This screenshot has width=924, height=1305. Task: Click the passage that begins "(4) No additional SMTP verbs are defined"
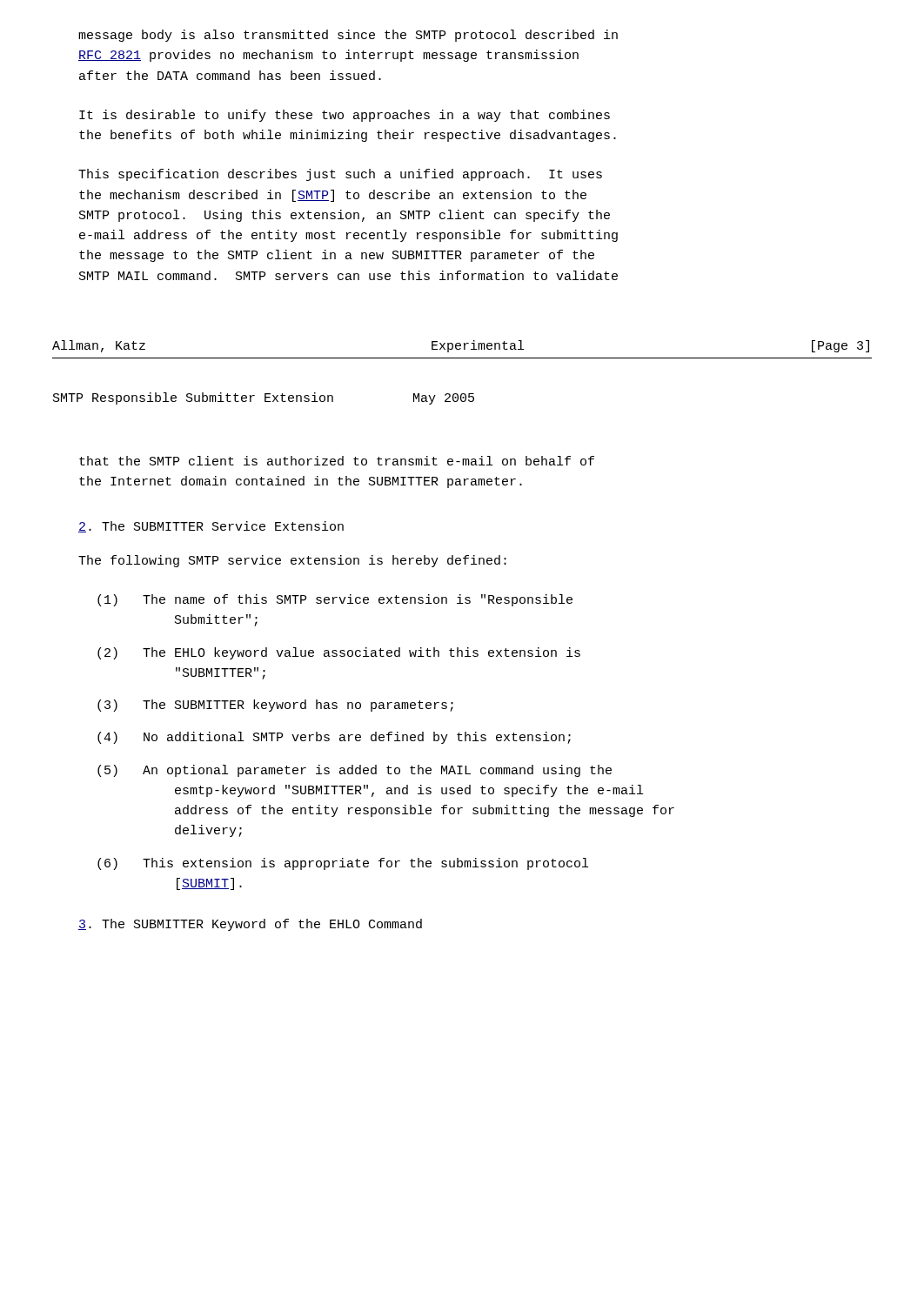pyautogui.click(x=471, y=739)
